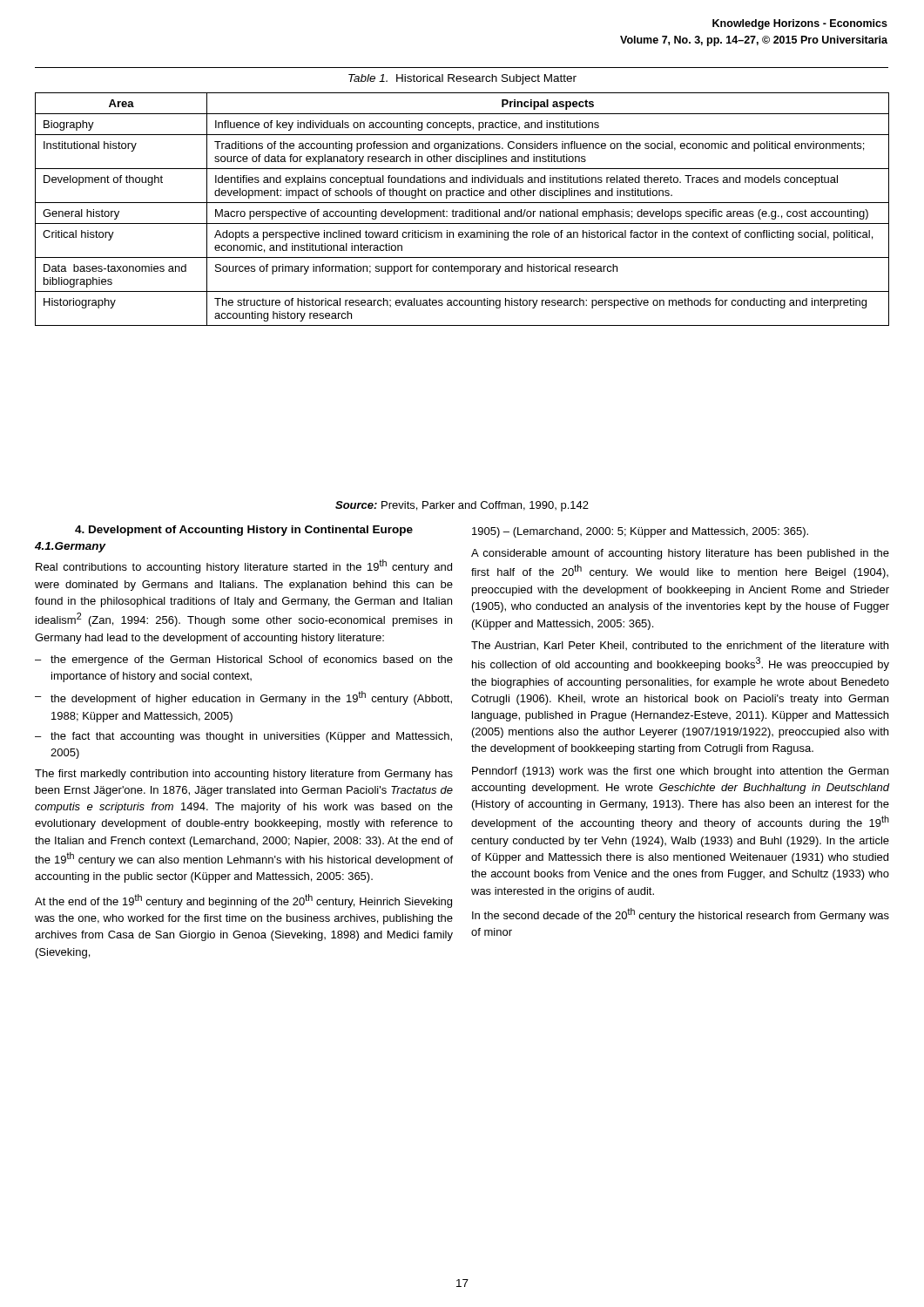Click on the passage starting "Penndorf (1913) work was the first"

[680, 831]
